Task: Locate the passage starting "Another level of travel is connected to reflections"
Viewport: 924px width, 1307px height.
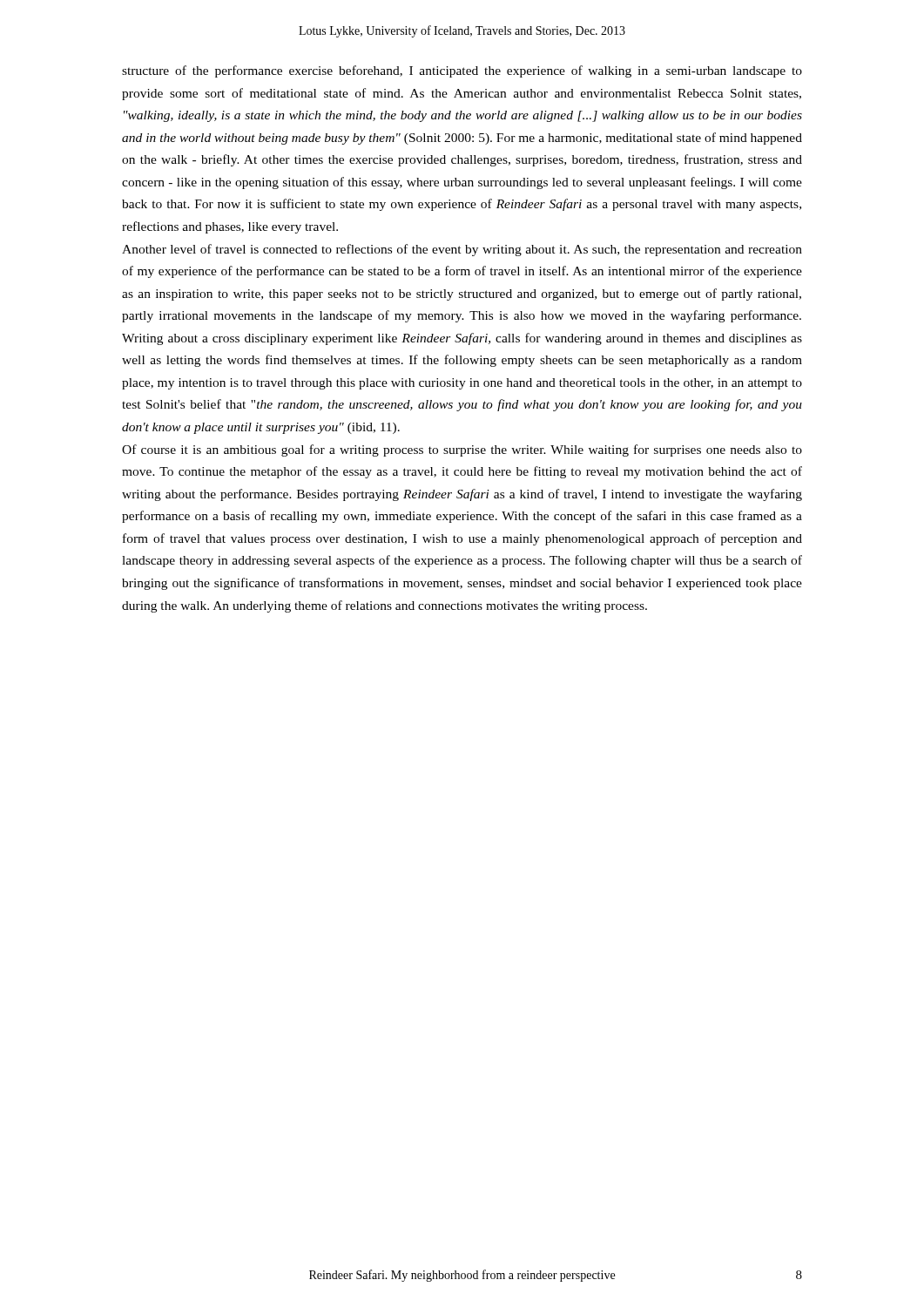Action: pyautogui.click(x=462, y=337)
